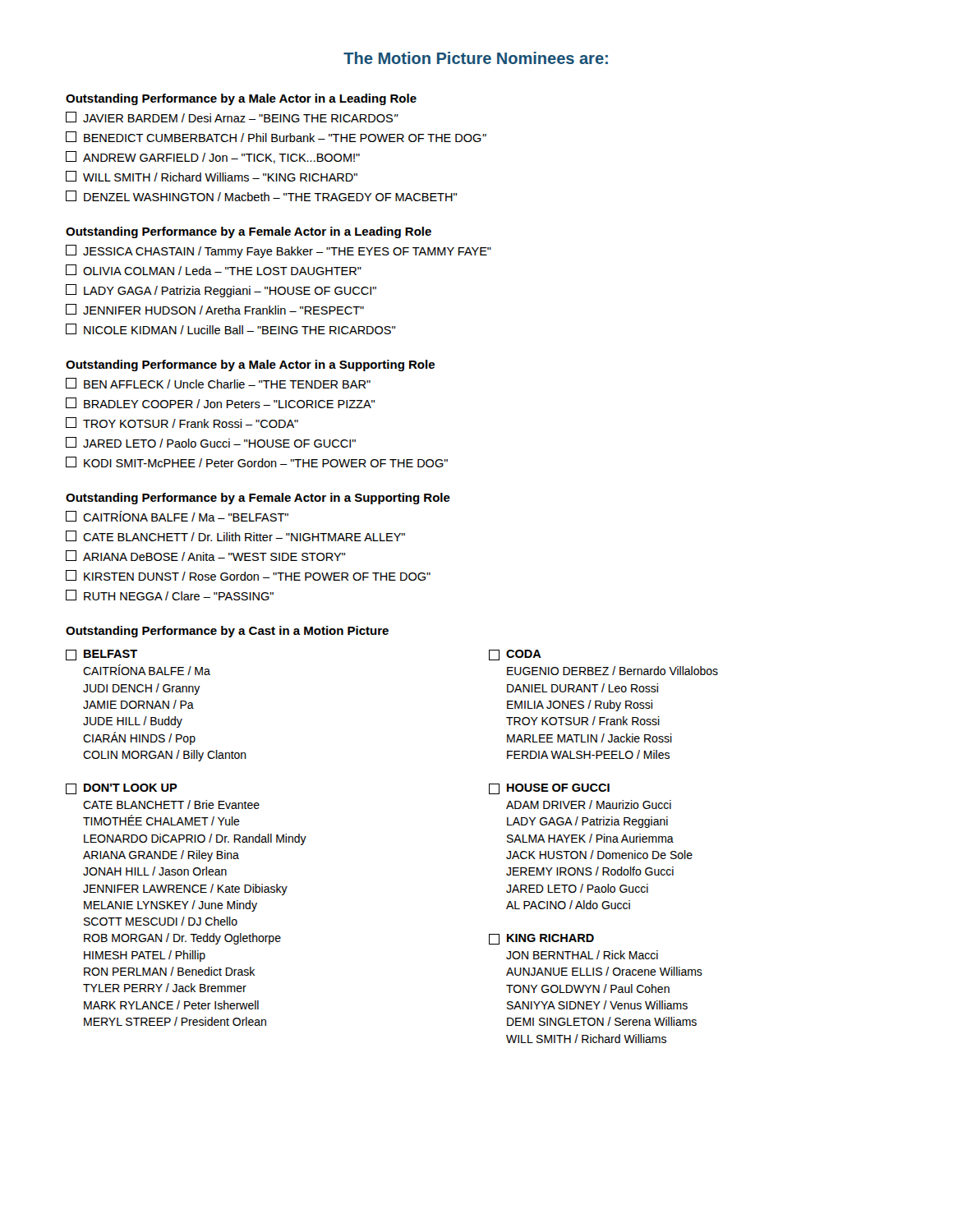Navigate to the passage starting "JARED LETO / Paolo Gucci – "HOUSE"
The height and width of the screenshot is (1232, 953).
211,444
